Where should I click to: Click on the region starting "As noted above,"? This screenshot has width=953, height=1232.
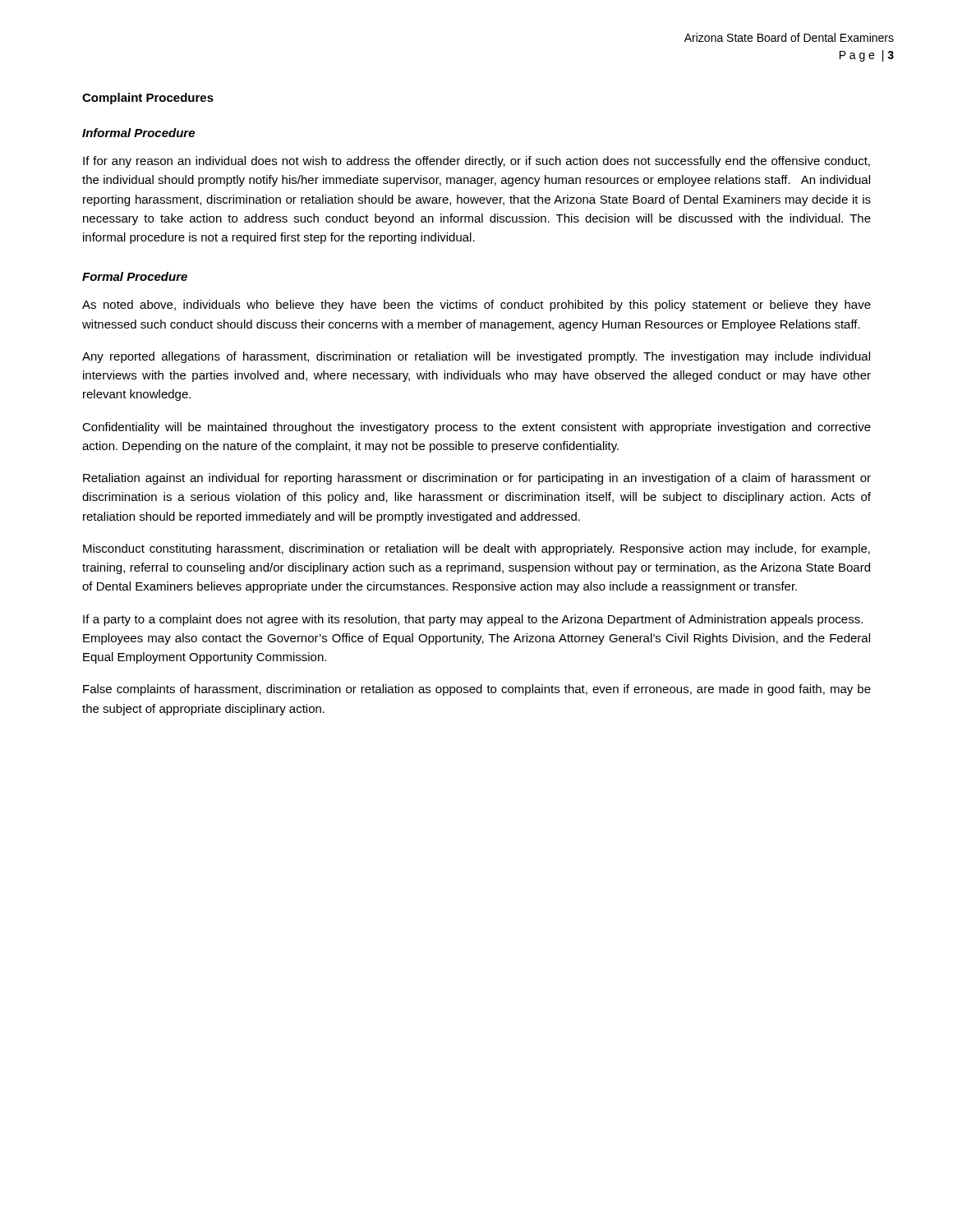click(x=476, y=314)
